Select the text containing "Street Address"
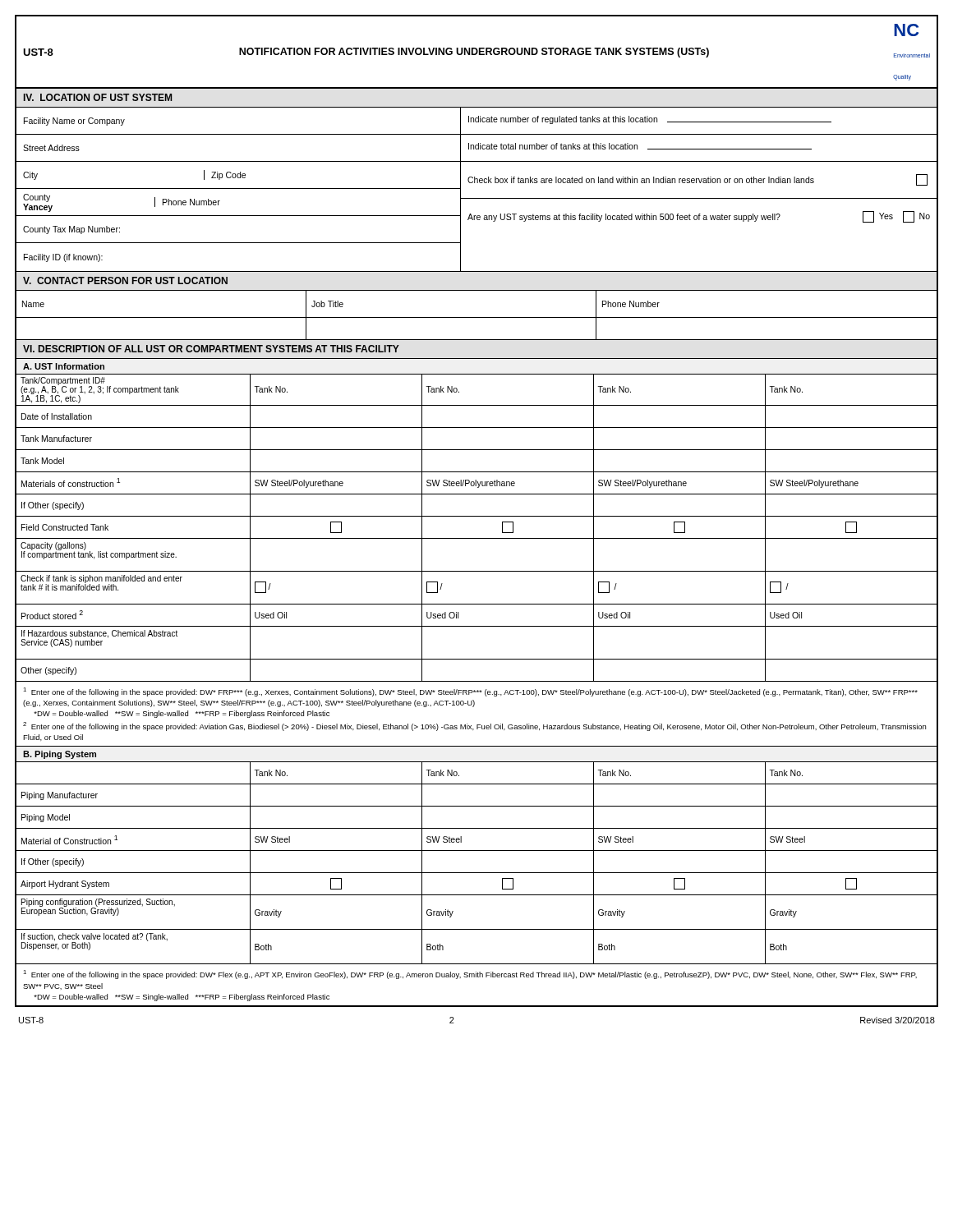 coord(51,148)
